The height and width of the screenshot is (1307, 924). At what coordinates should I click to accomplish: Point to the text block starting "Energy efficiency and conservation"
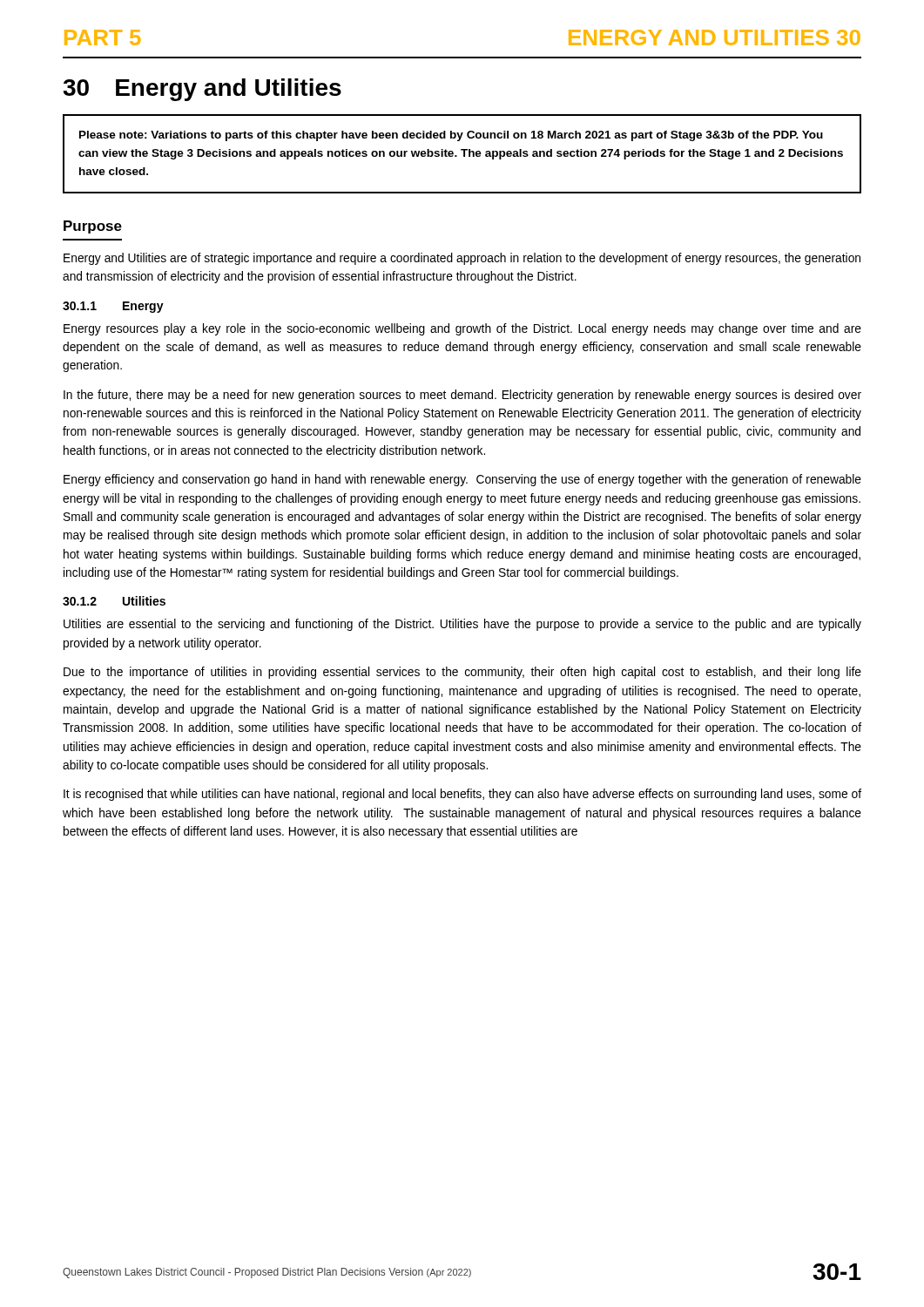click(x=462, y=526)
